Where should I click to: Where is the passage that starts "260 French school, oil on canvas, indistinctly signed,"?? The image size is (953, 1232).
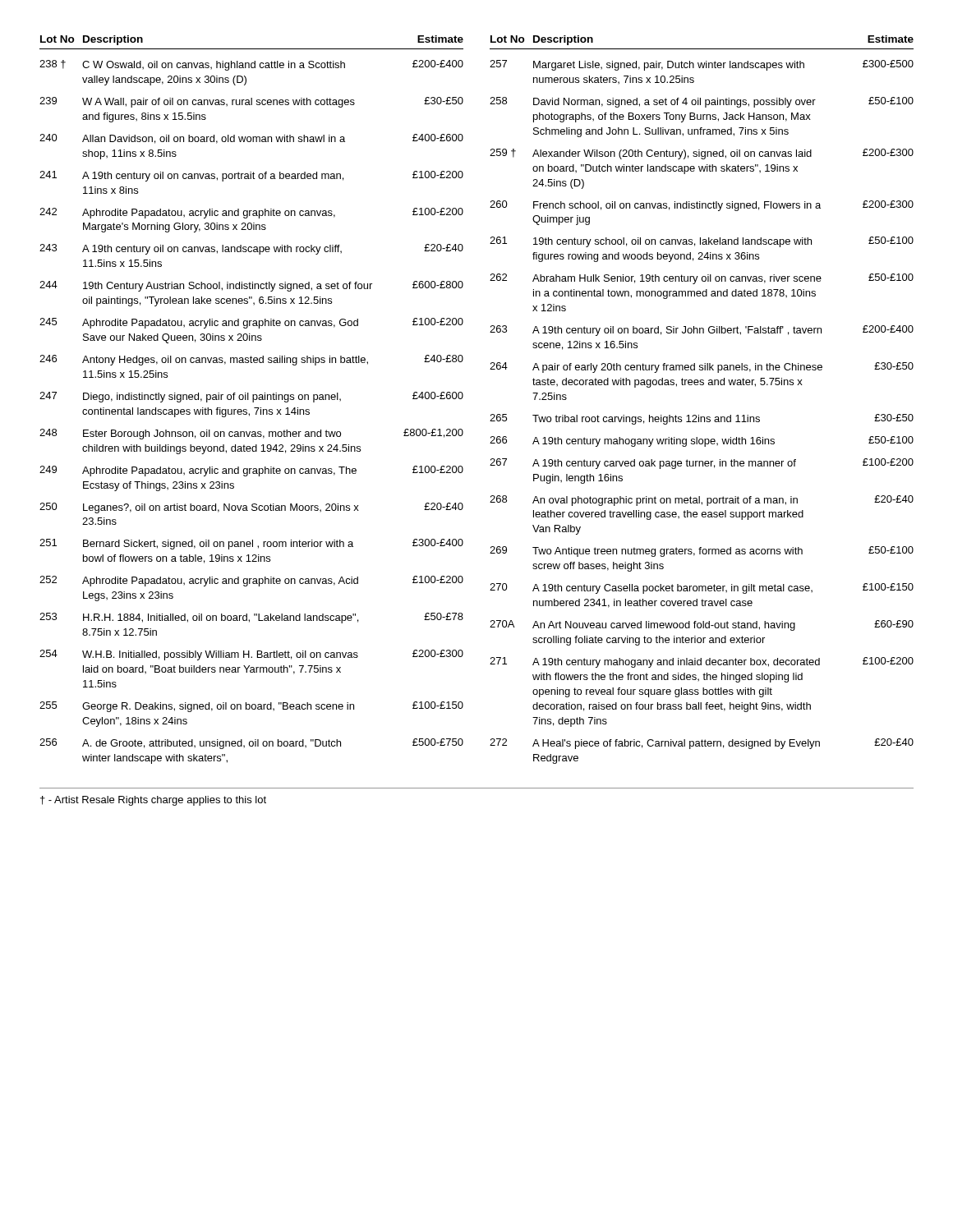[702, 212]
